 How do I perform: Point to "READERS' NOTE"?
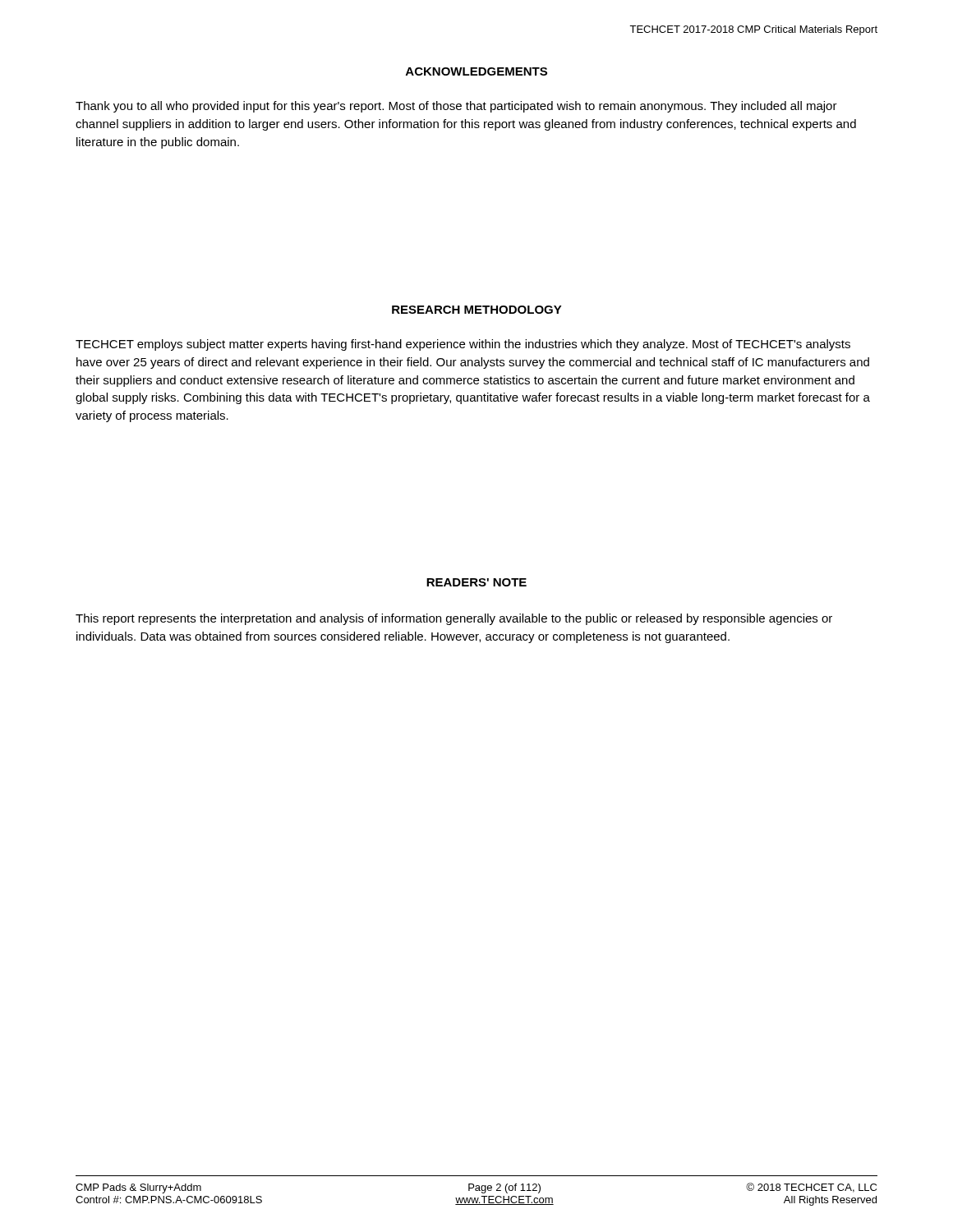476,582
